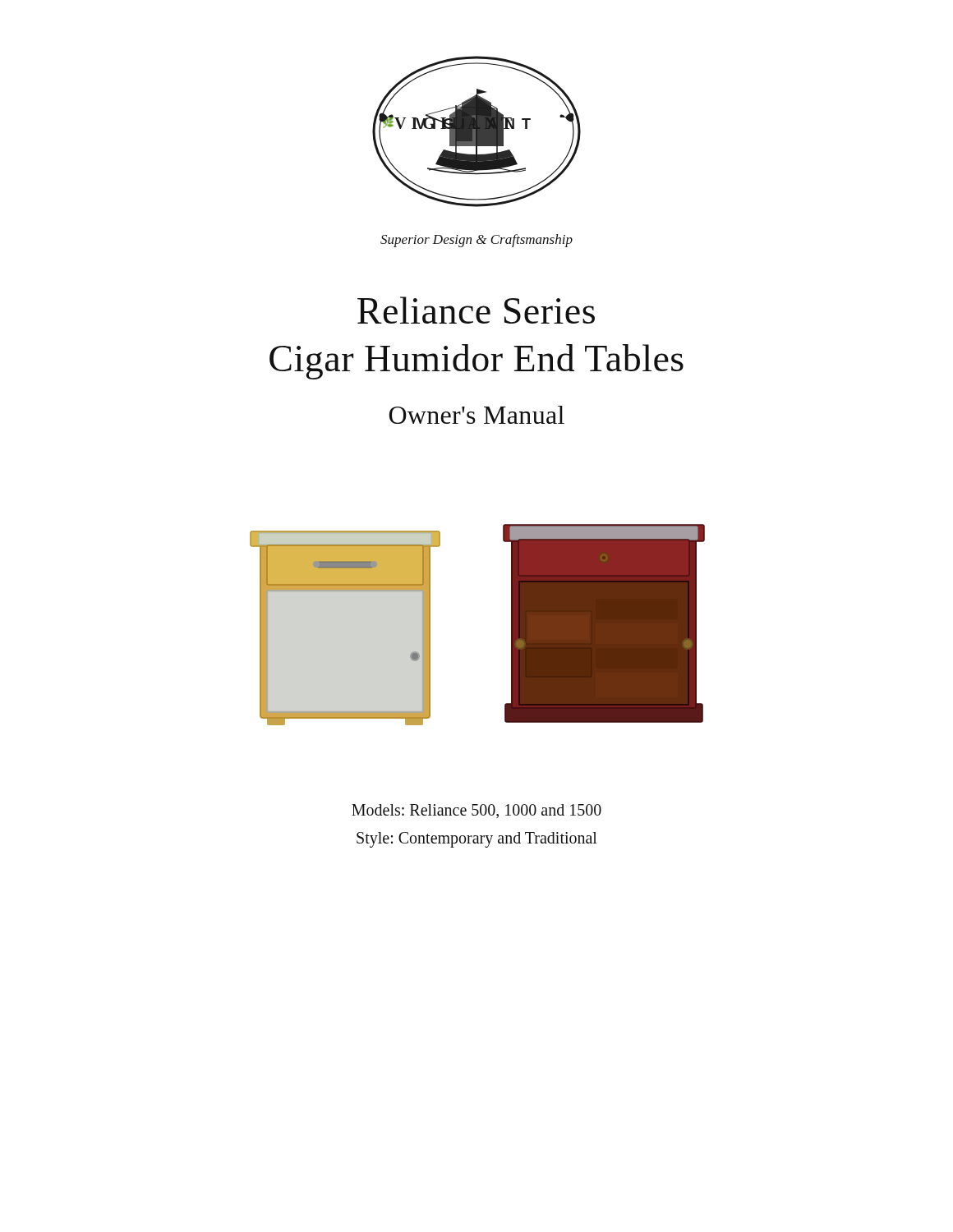Click on the photo
Viewport: 953px width, 1232px height.
tap(476, 603)
